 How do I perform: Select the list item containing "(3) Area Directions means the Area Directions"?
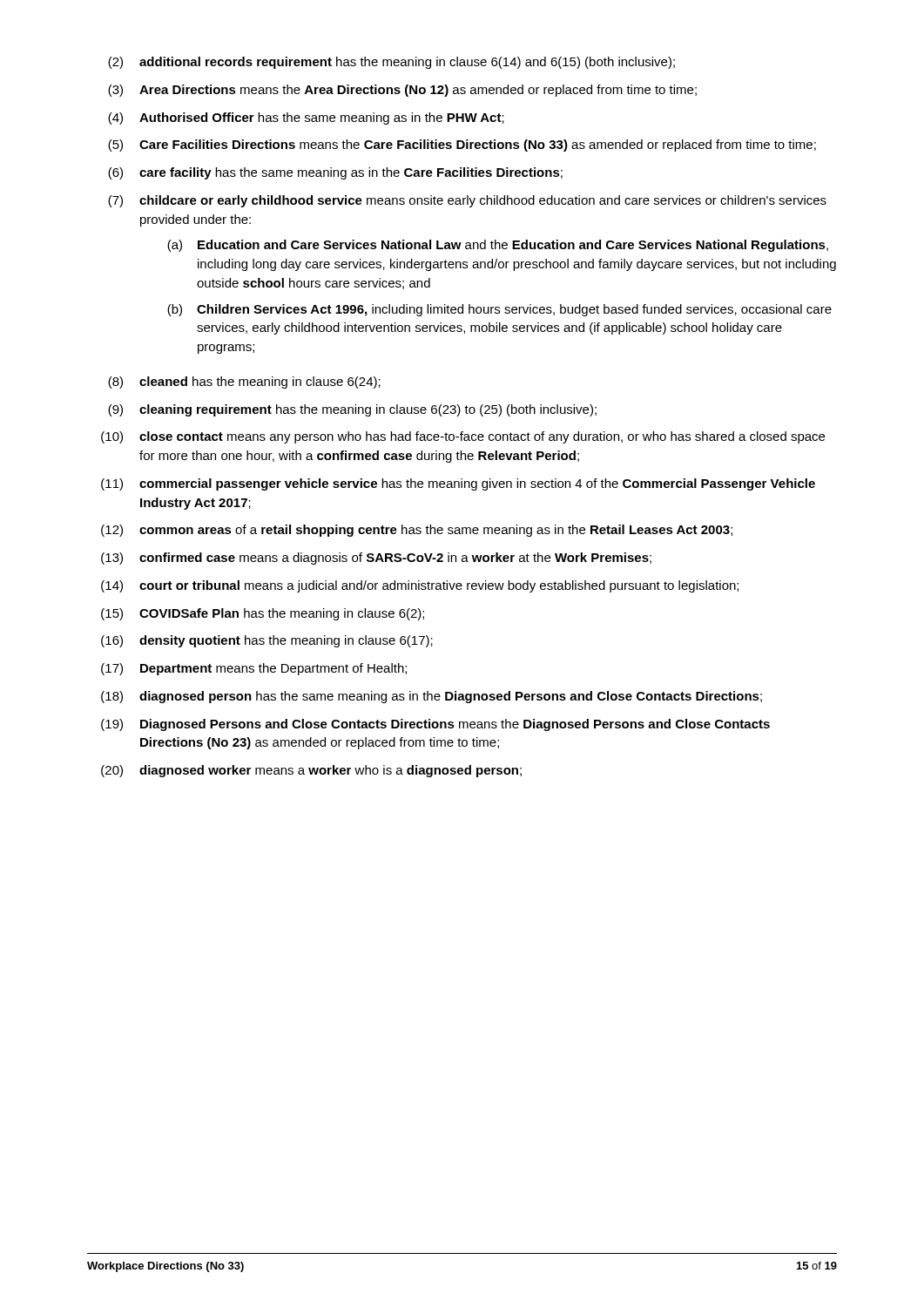click(x=462, y=89)
